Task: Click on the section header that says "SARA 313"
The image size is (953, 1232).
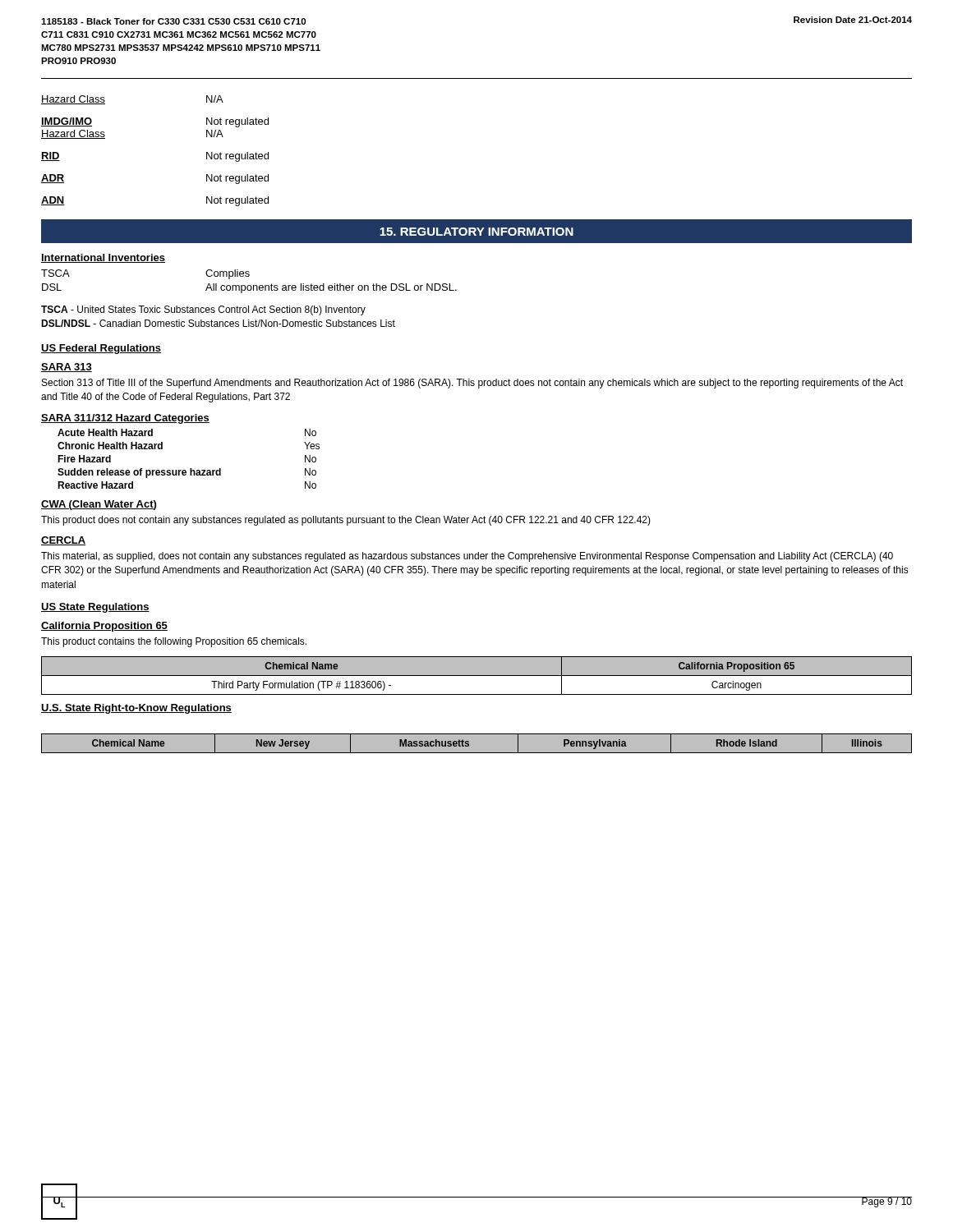Action: 66,367
